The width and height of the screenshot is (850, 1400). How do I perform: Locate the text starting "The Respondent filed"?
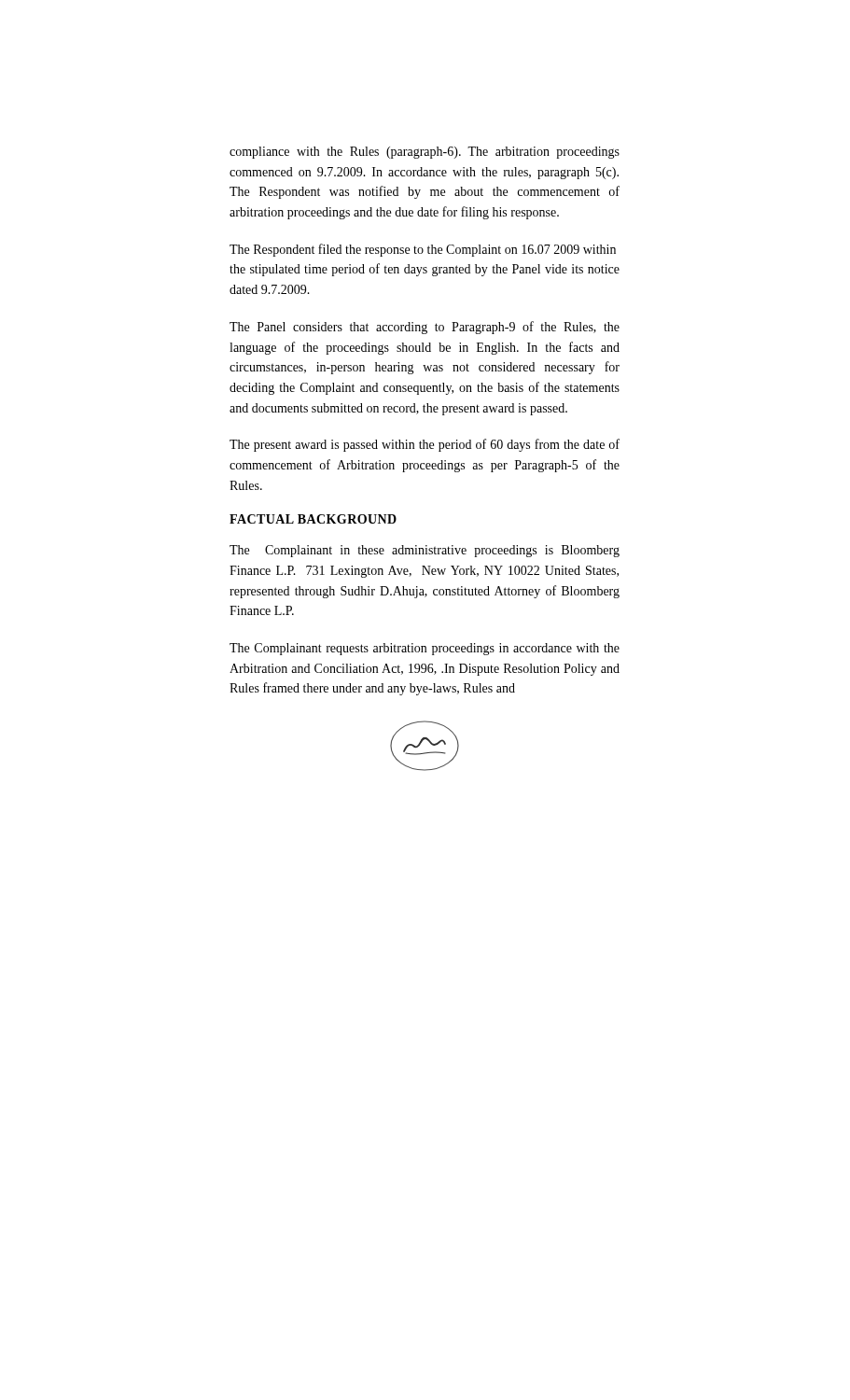pos(425,270)
